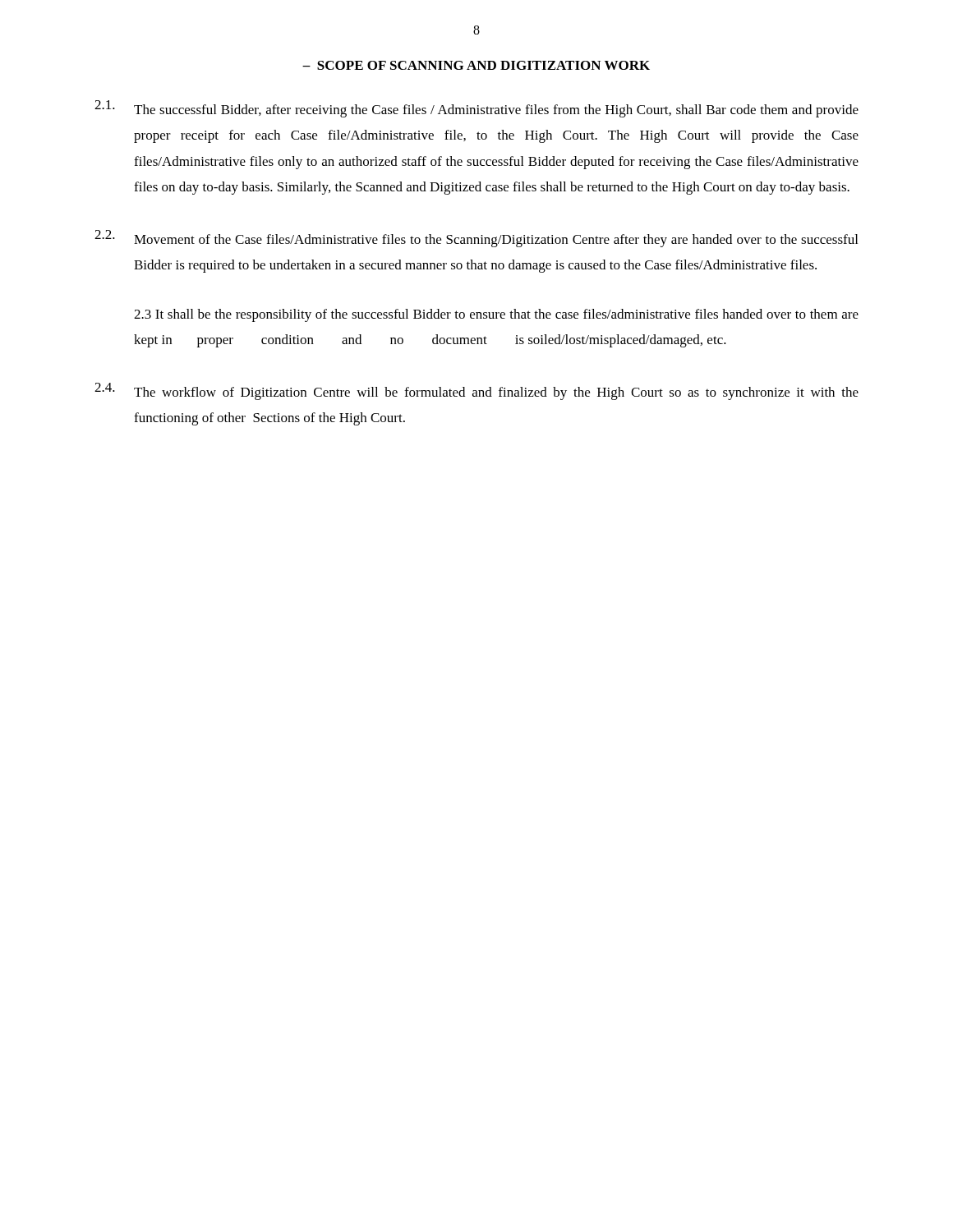Find the text starting "3 It shall be the responsibility of"
This screenshot has width=953, height=1232.
[x=496, y=327]
